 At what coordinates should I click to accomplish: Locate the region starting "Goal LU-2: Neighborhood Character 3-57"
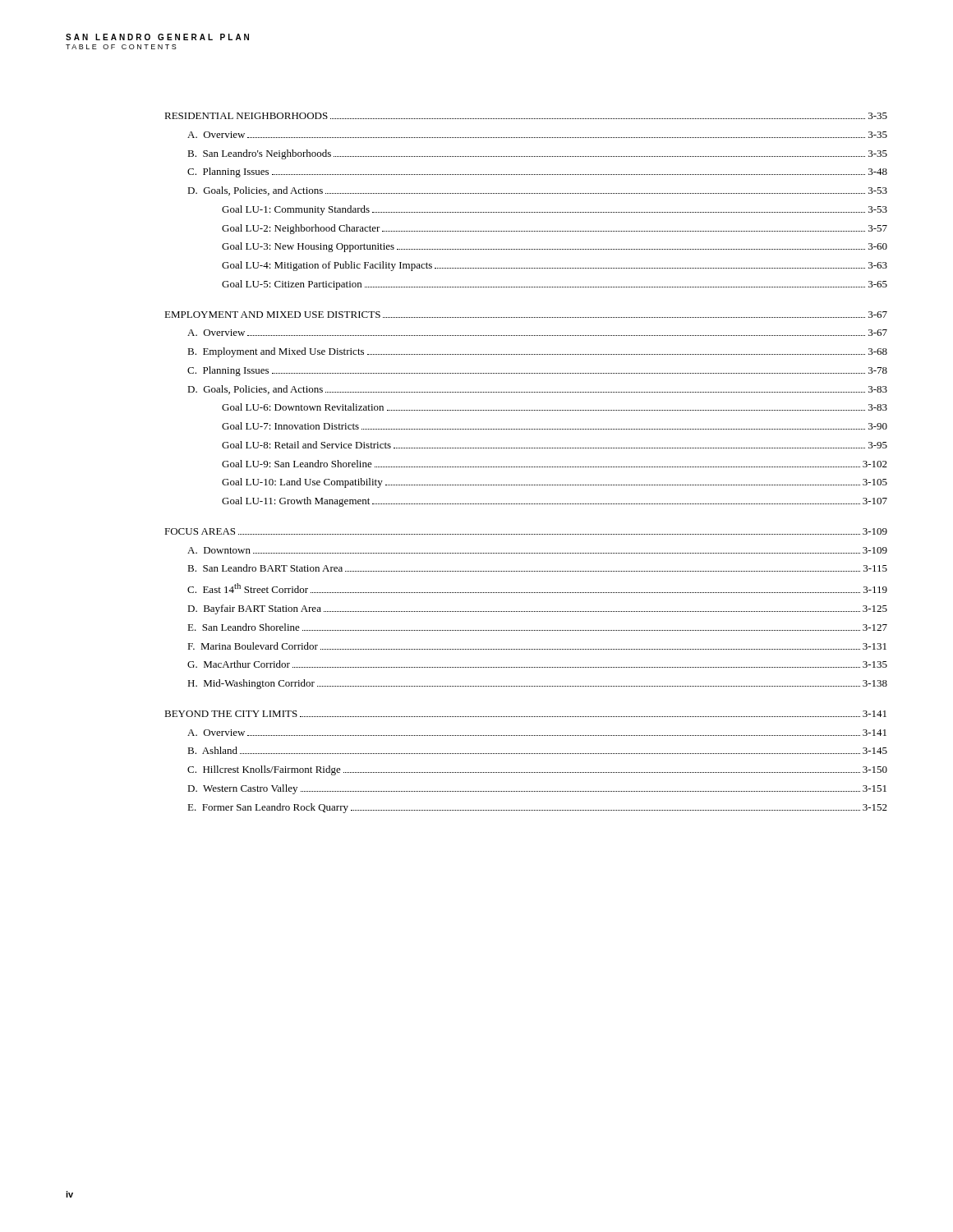555,228
